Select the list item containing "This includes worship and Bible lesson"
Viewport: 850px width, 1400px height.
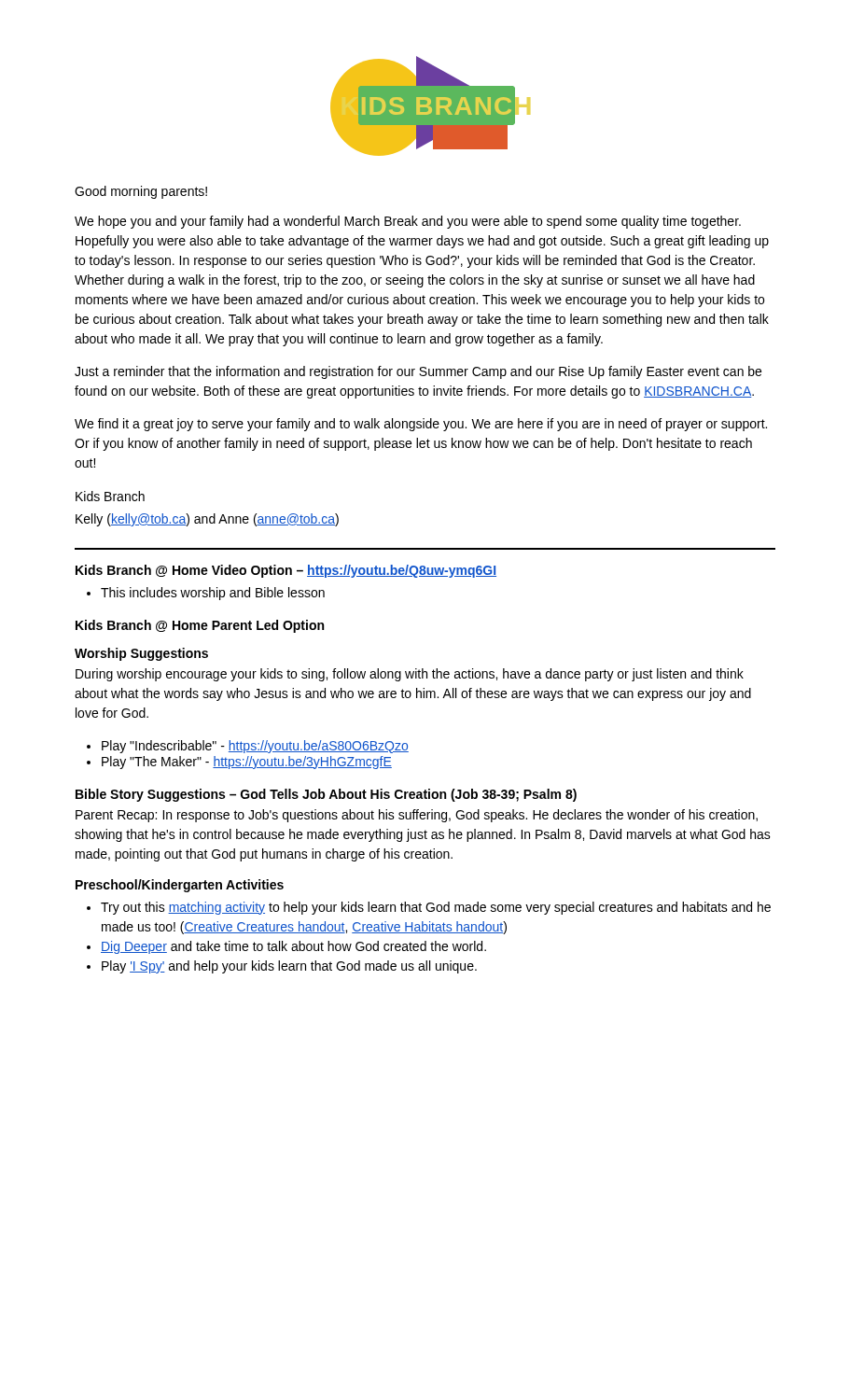(206, 594)
